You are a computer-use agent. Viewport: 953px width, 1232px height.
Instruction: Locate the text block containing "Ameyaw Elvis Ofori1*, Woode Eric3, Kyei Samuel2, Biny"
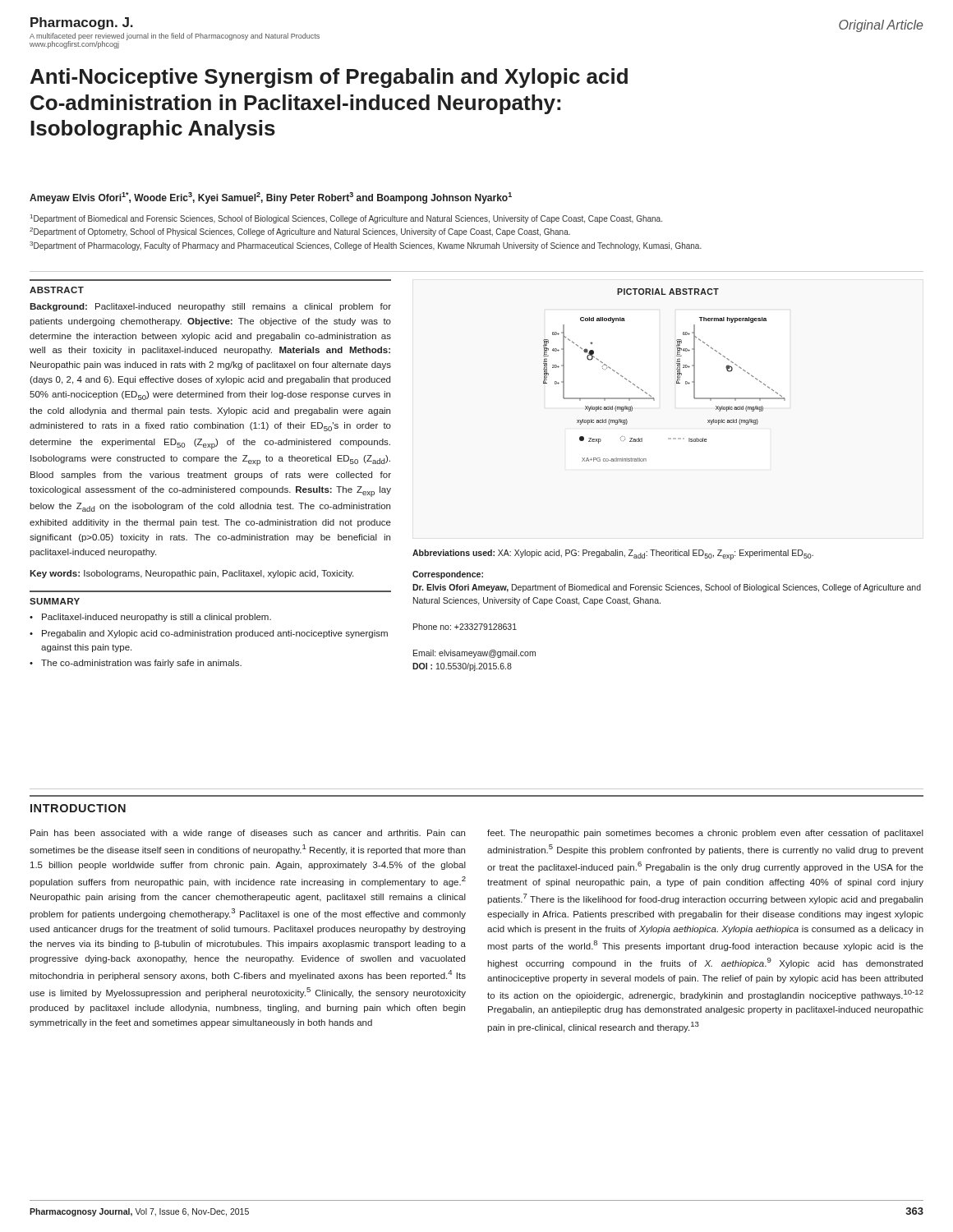pyautogui.click(x=271, y=197)
